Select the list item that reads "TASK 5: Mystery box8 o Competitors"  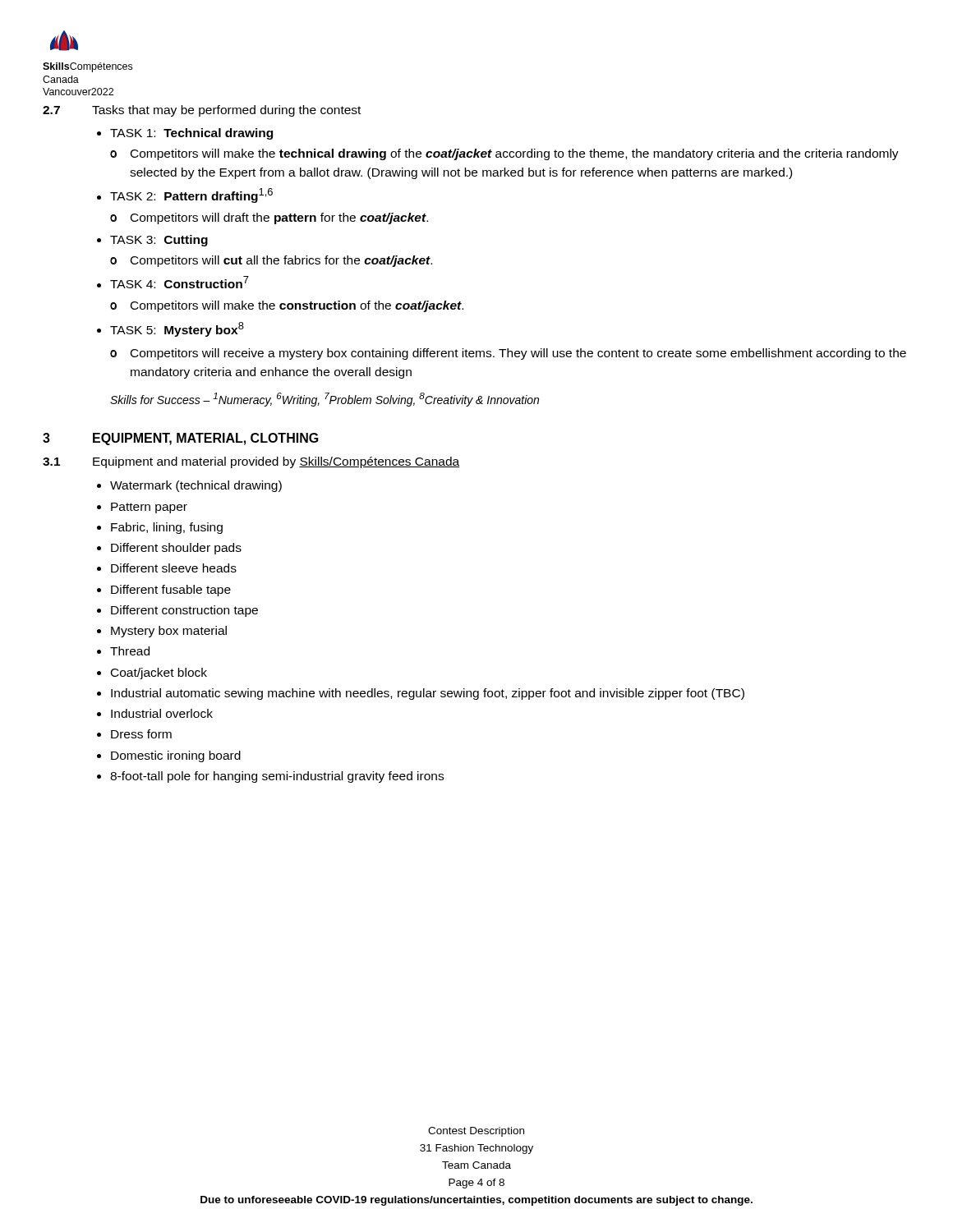[x=510, y=350]
